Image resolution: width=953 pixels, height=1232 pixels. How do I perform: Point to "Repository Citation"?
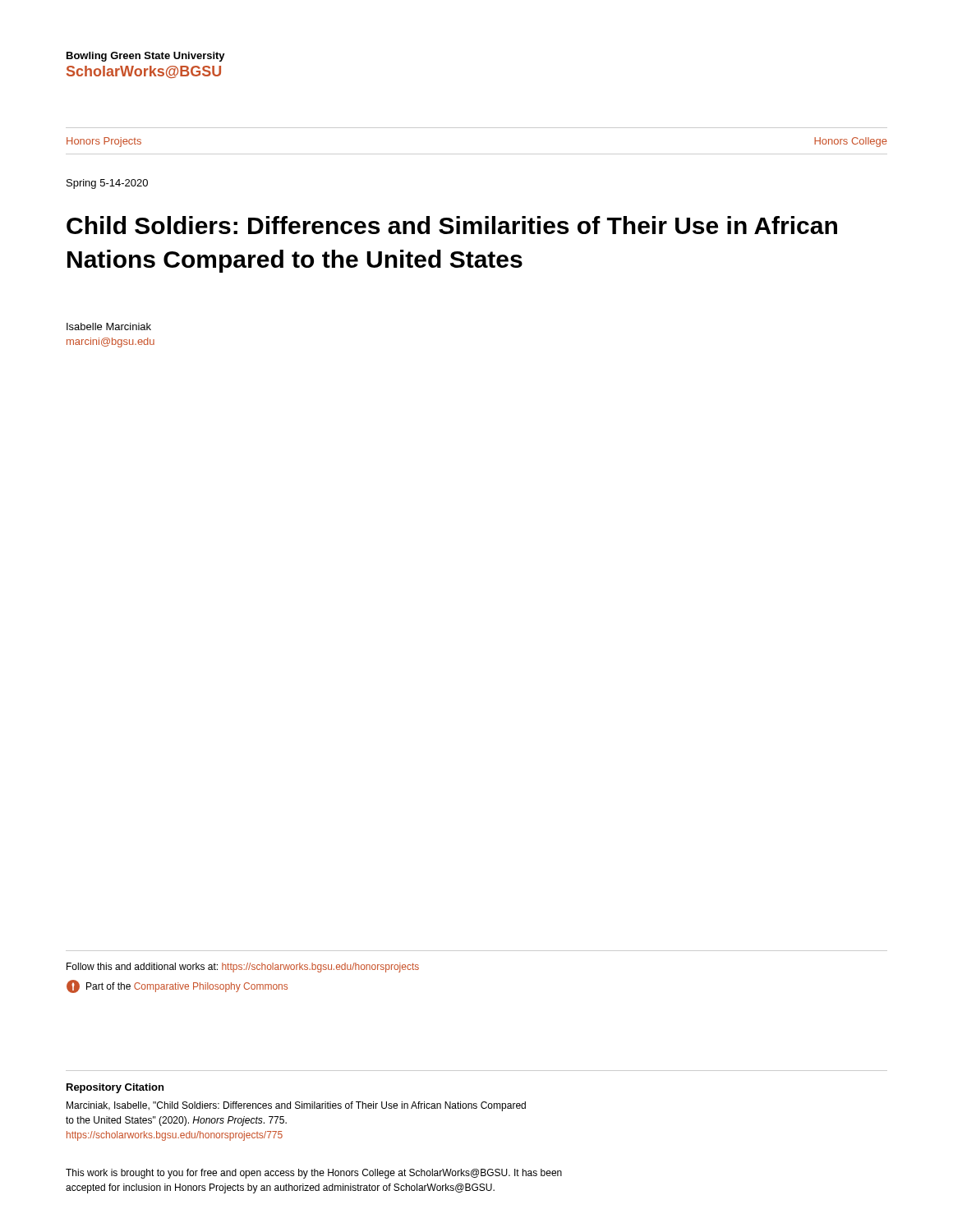(x=115, y=1087)
